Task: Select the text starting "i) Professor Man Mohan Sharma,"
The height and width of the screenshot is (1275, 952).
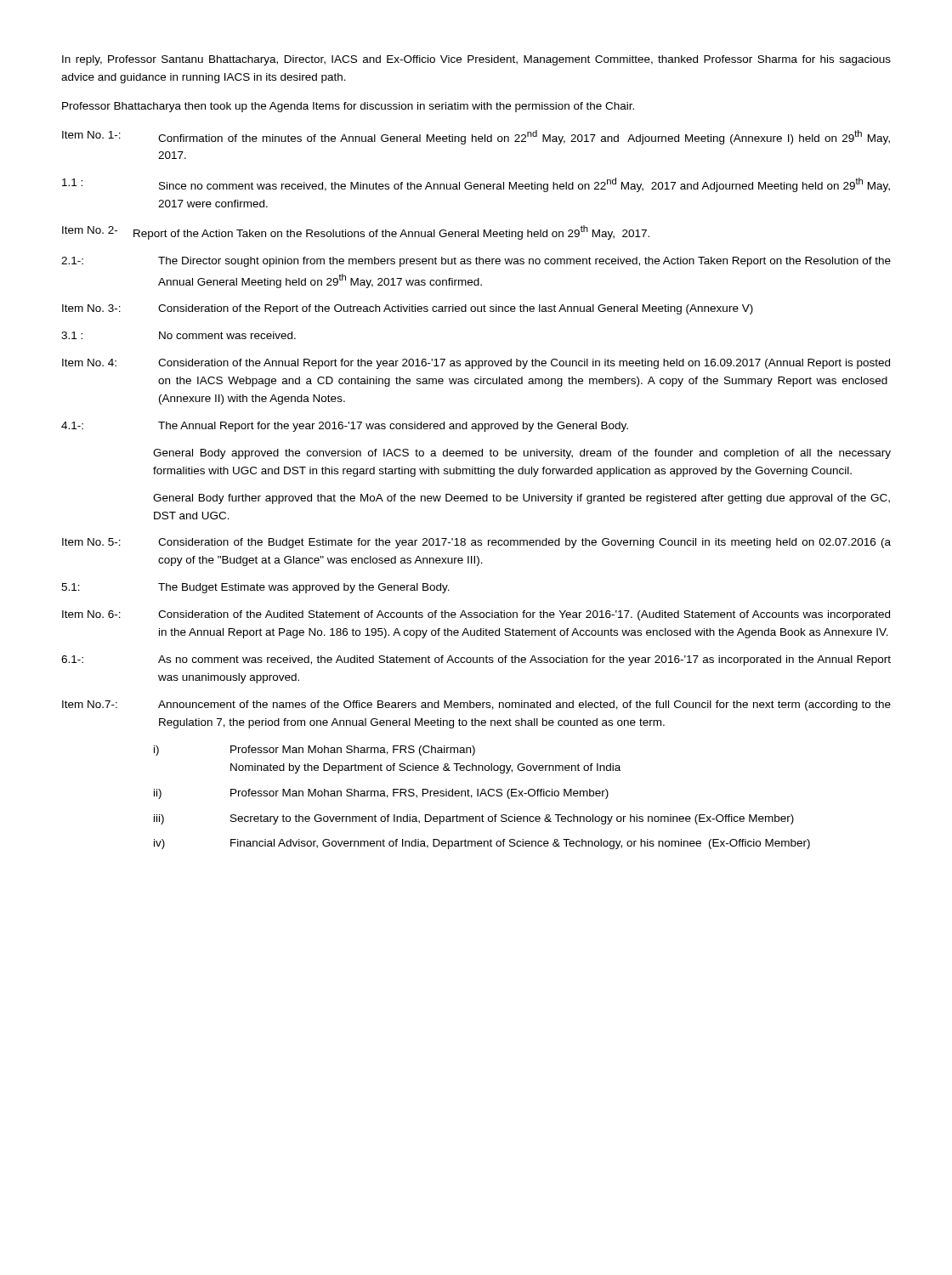Action: click(x=522, y=759)
